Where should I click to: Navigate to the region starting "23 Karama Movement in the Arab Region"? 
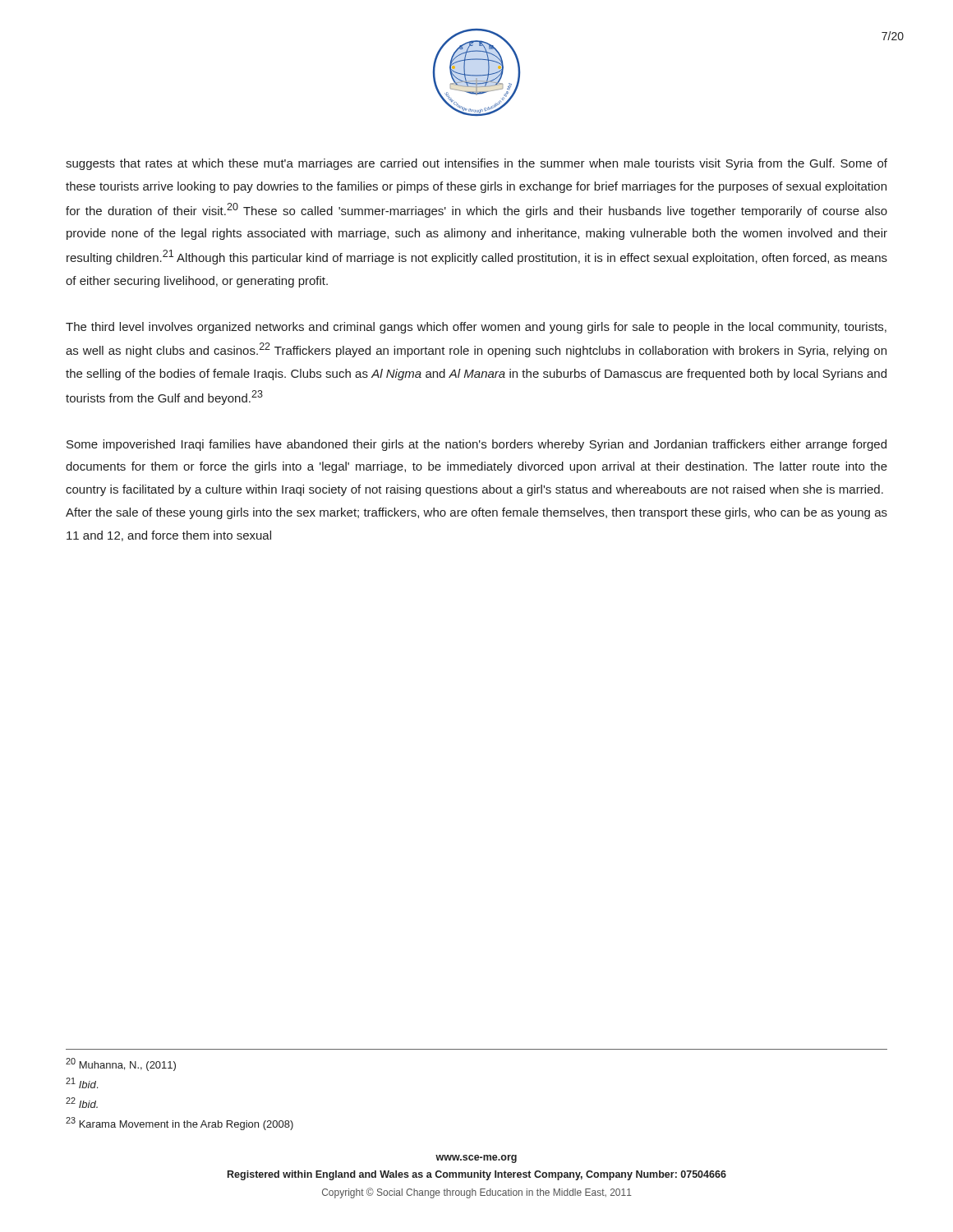pyautogui.click(x=180, y=1124)
